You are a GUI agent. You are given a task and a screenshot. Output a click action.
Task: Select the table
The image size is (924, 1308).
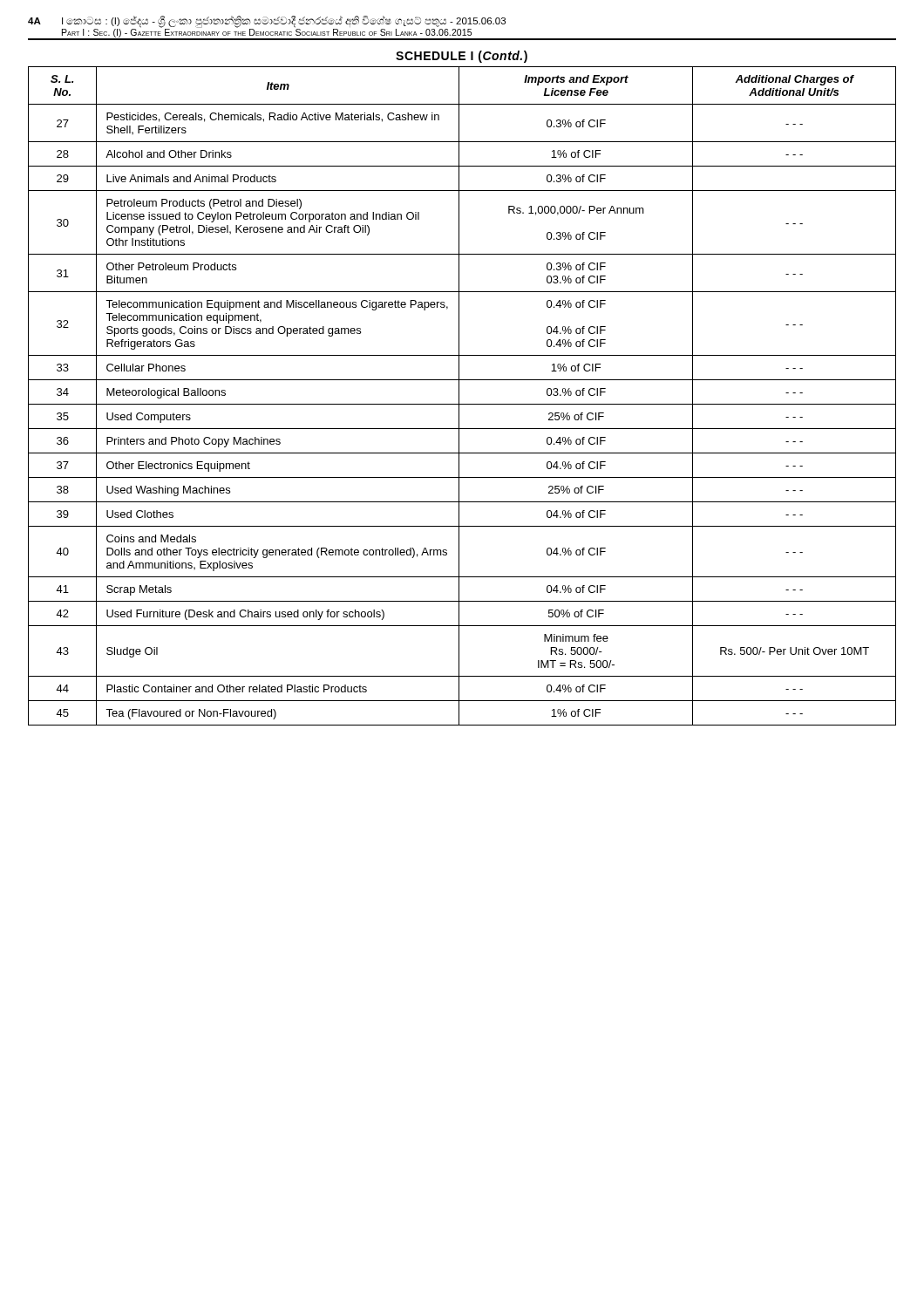(462, 396)
